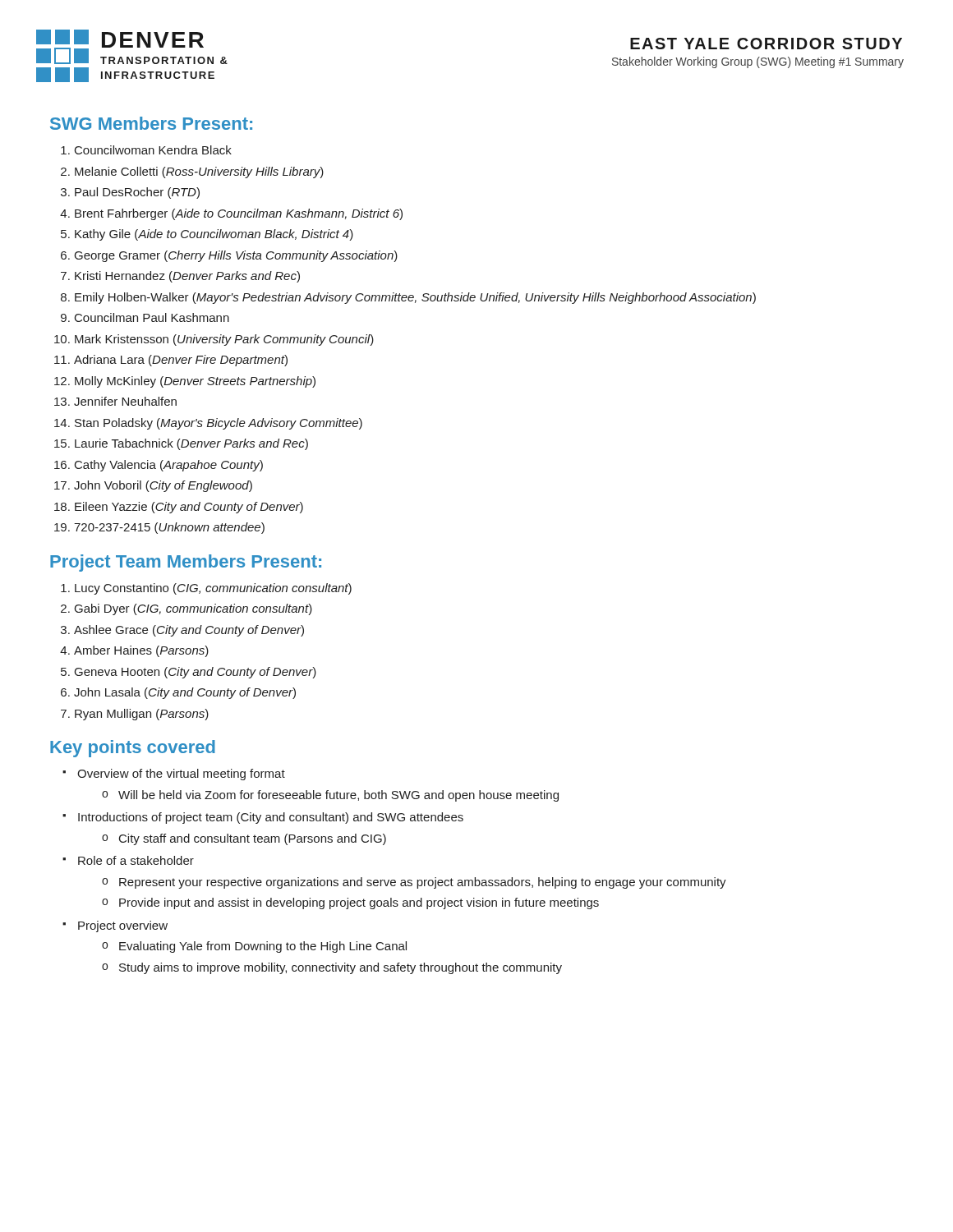Click the logo
Viewport: 953px width, 1232px height.
tap(131, 56)
